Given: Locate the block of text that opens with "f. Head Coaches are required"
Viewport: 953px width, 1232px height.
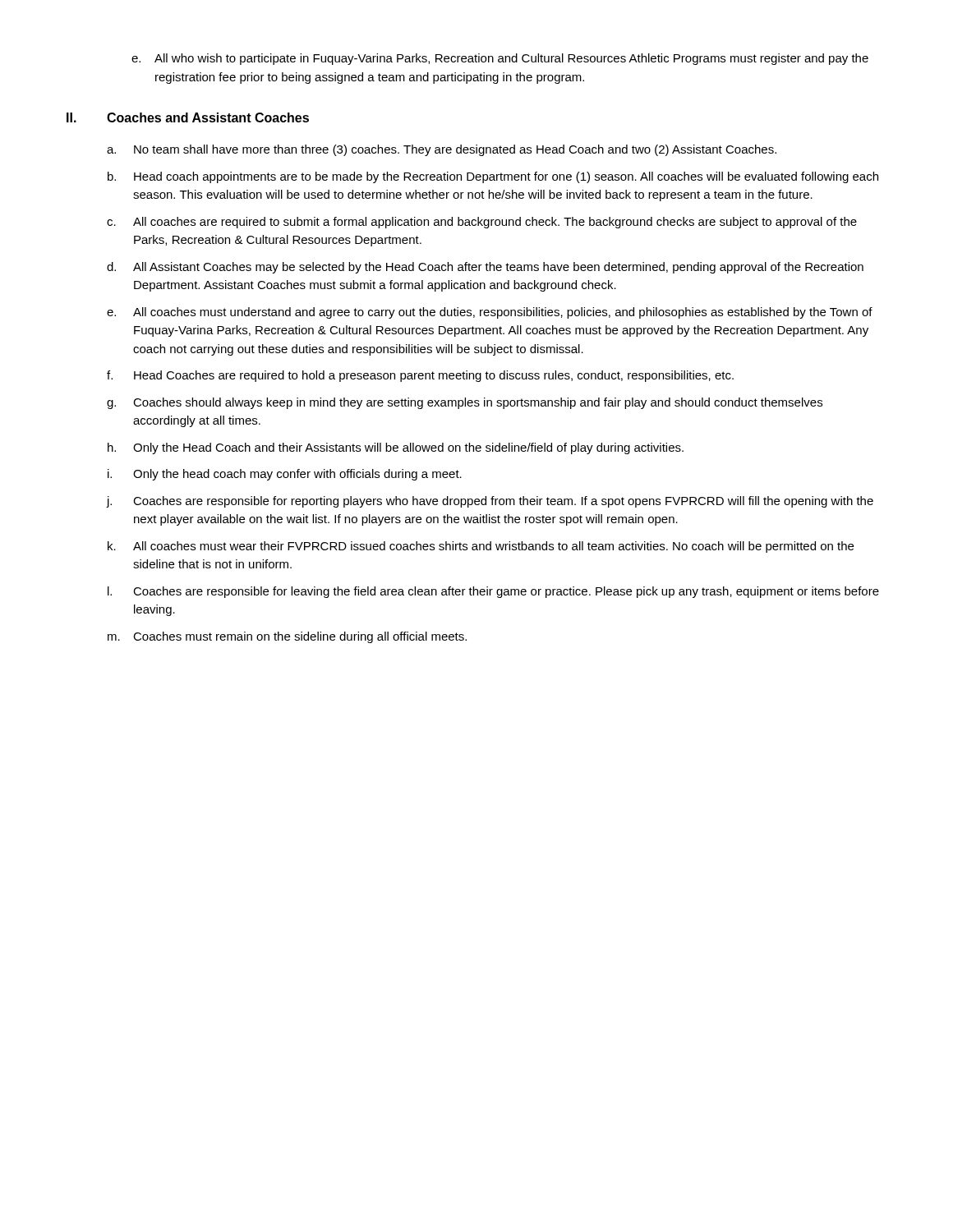Looking at the screenshot, I should coord(421,376).
